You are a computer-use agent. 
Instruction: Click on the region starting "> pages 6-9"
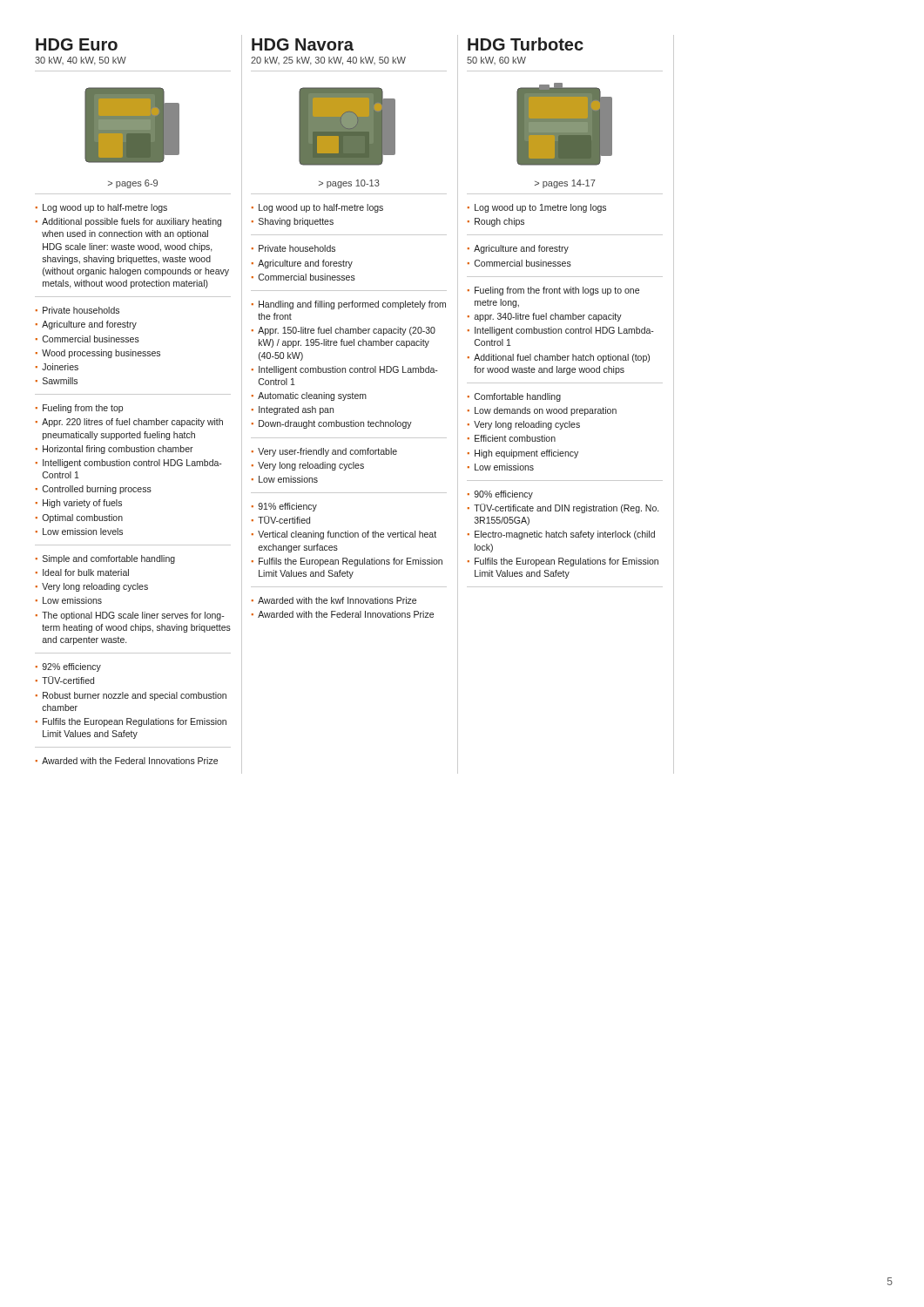(133, 183)
